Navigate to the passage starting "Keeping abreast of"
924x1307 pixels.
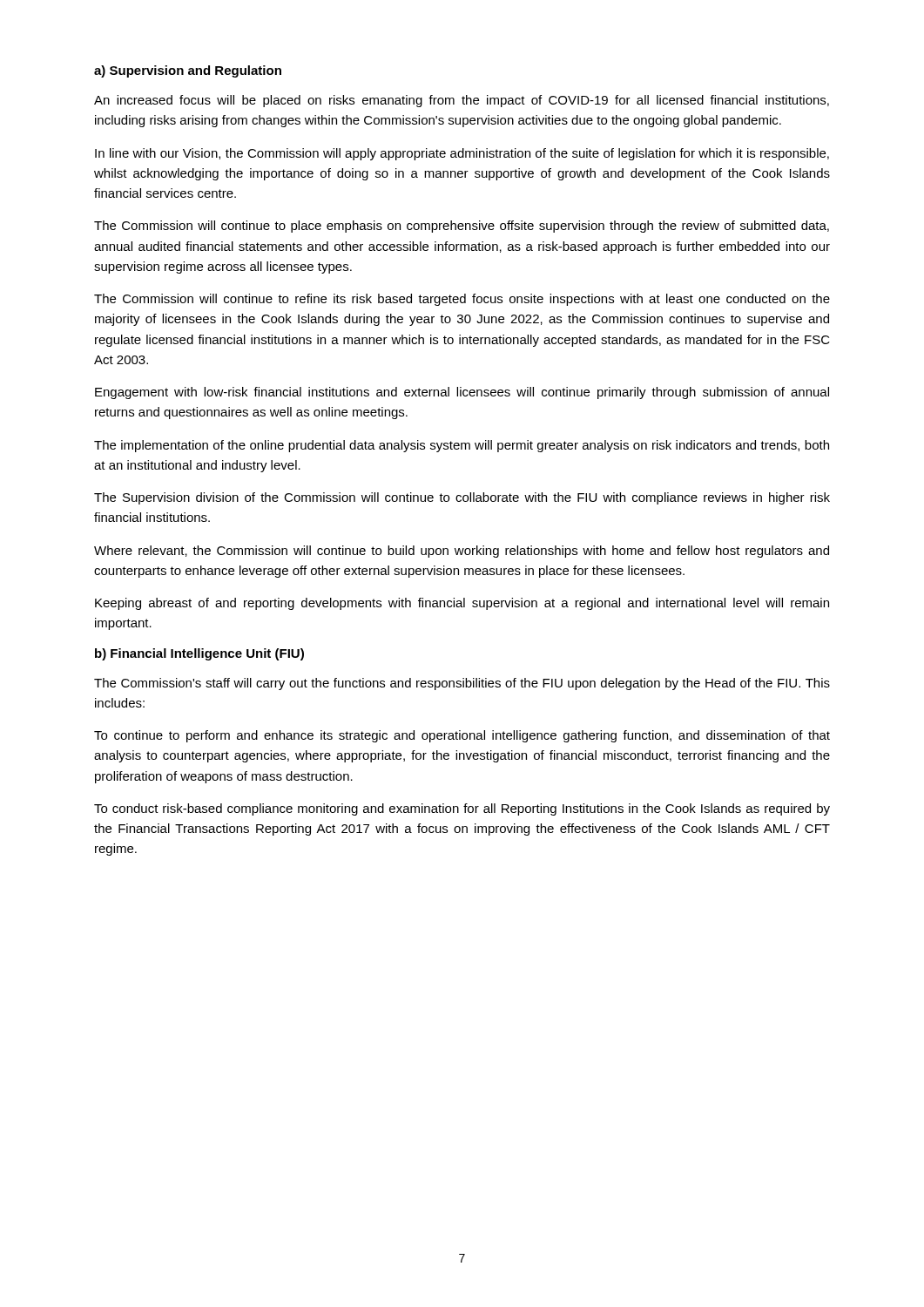pyautogui.click(x=462, y=613)
